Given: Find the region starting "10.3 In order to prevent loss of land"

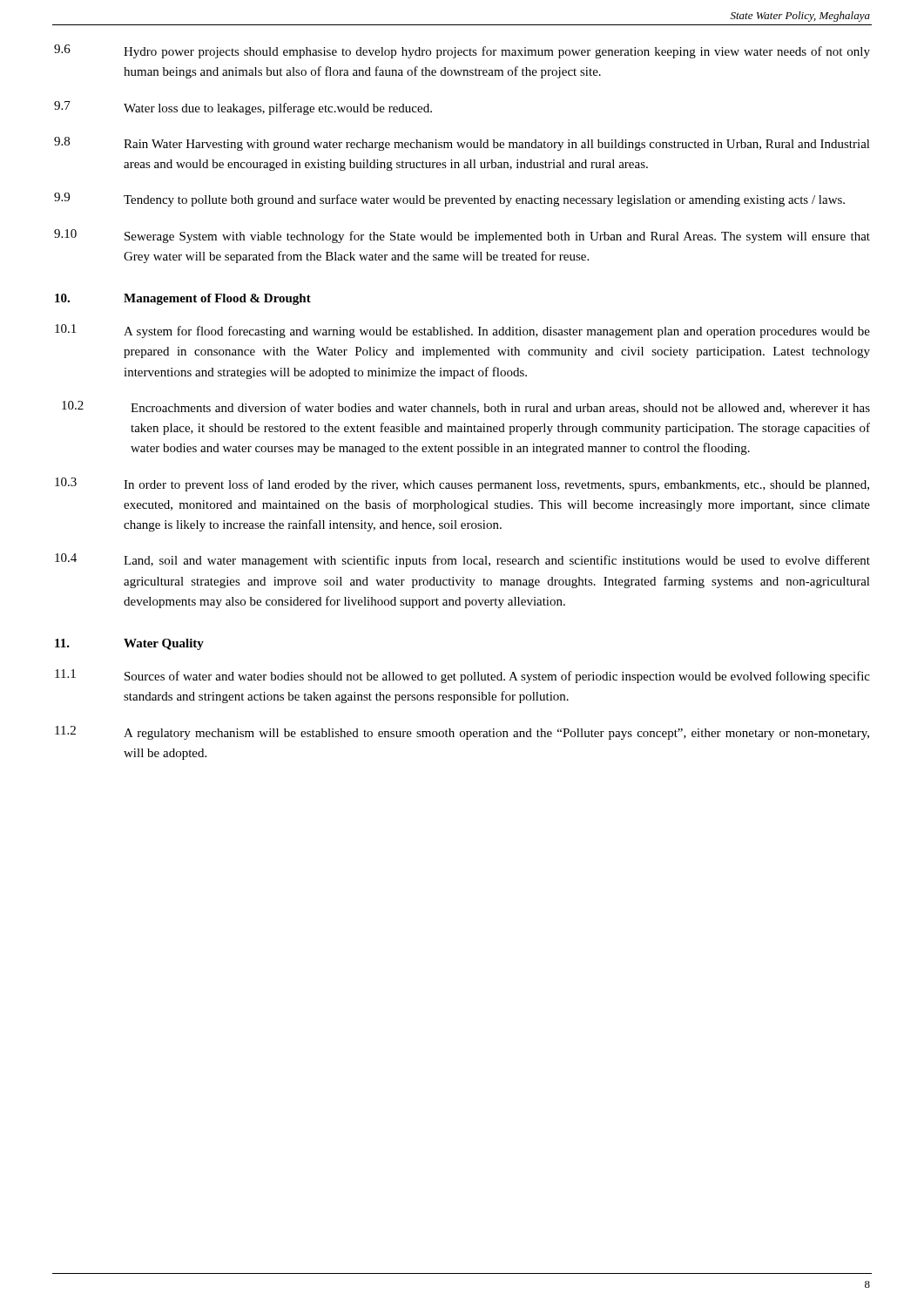Looking at the screenshot, I should tap(462, 505).
